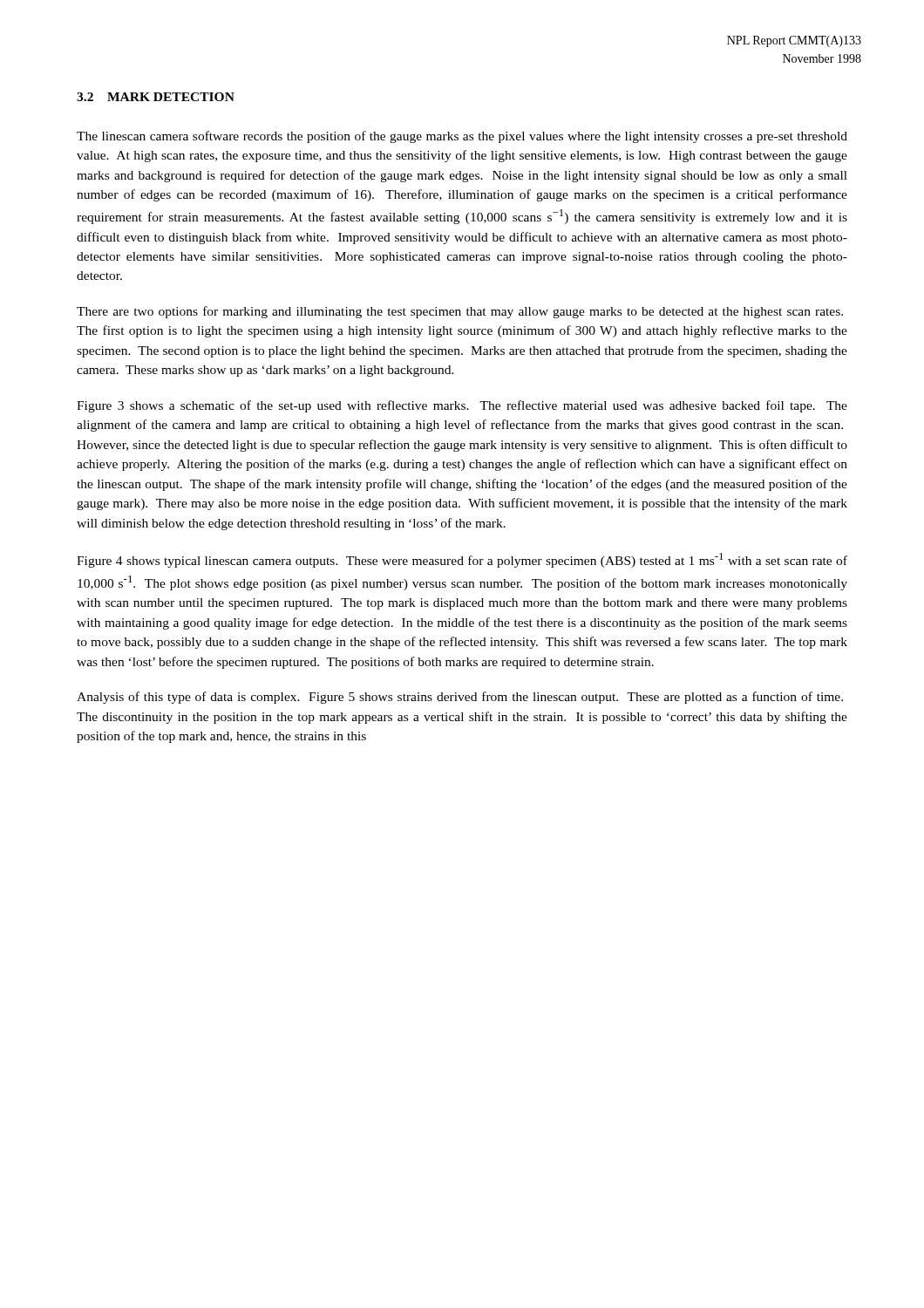Where is the passage that starts "There are two options"?
The image size is (924, 1308).
[x=462, y=340]
